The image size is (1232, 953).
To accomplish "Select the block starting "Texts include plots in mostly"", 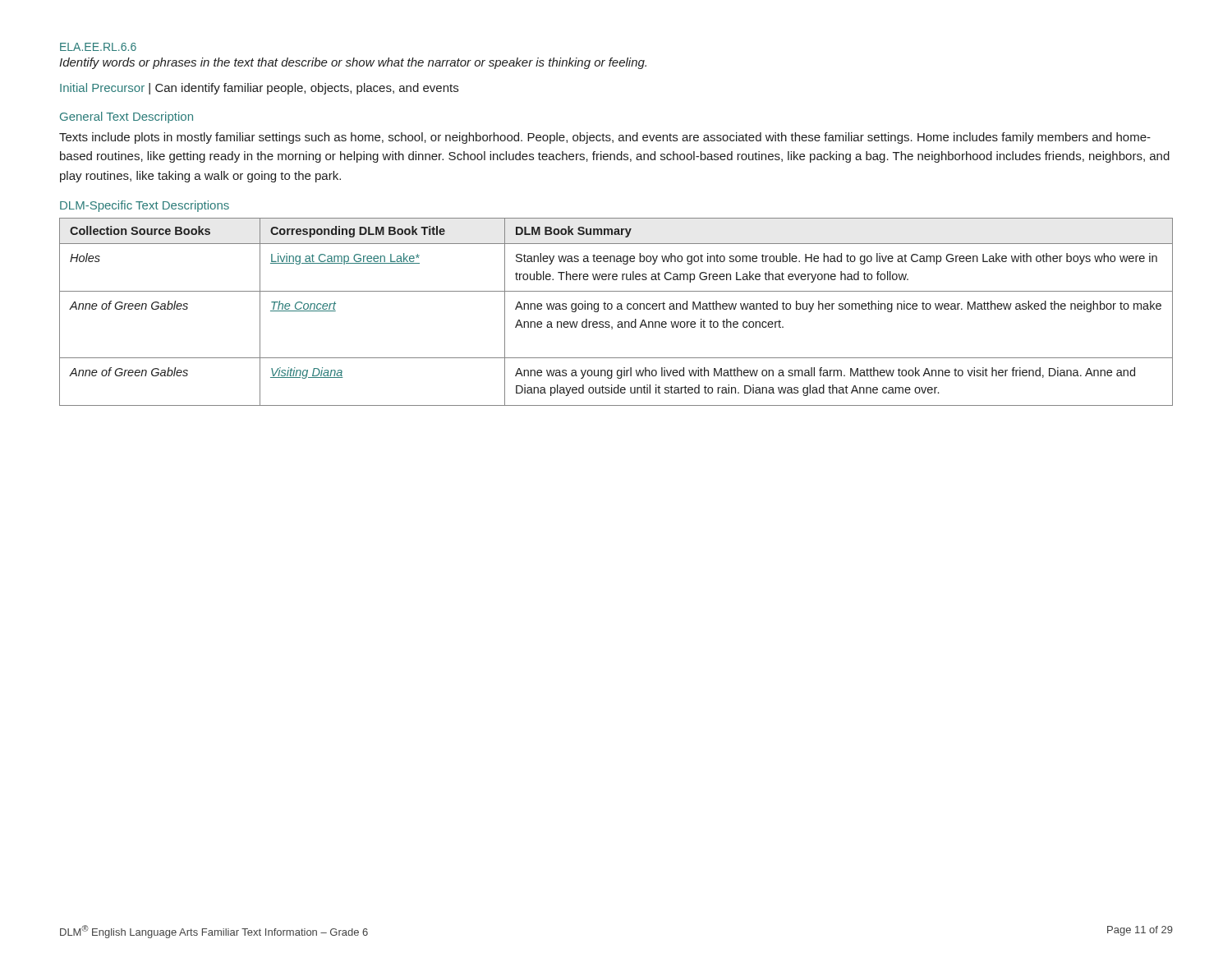I will pyautogui.click(x=614, y=156).
